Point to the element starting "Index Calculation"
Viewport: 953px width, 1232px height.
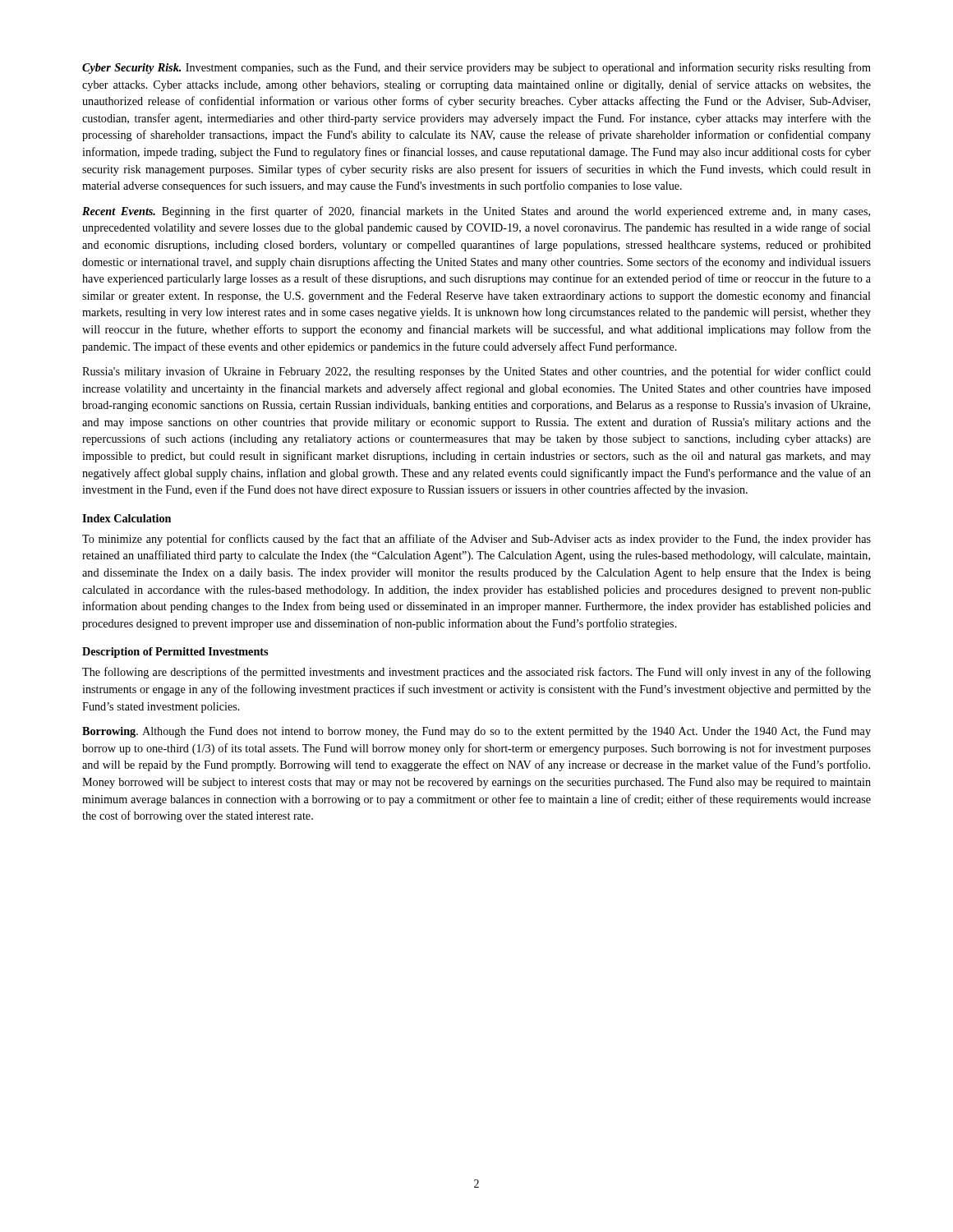pos(127,518)
